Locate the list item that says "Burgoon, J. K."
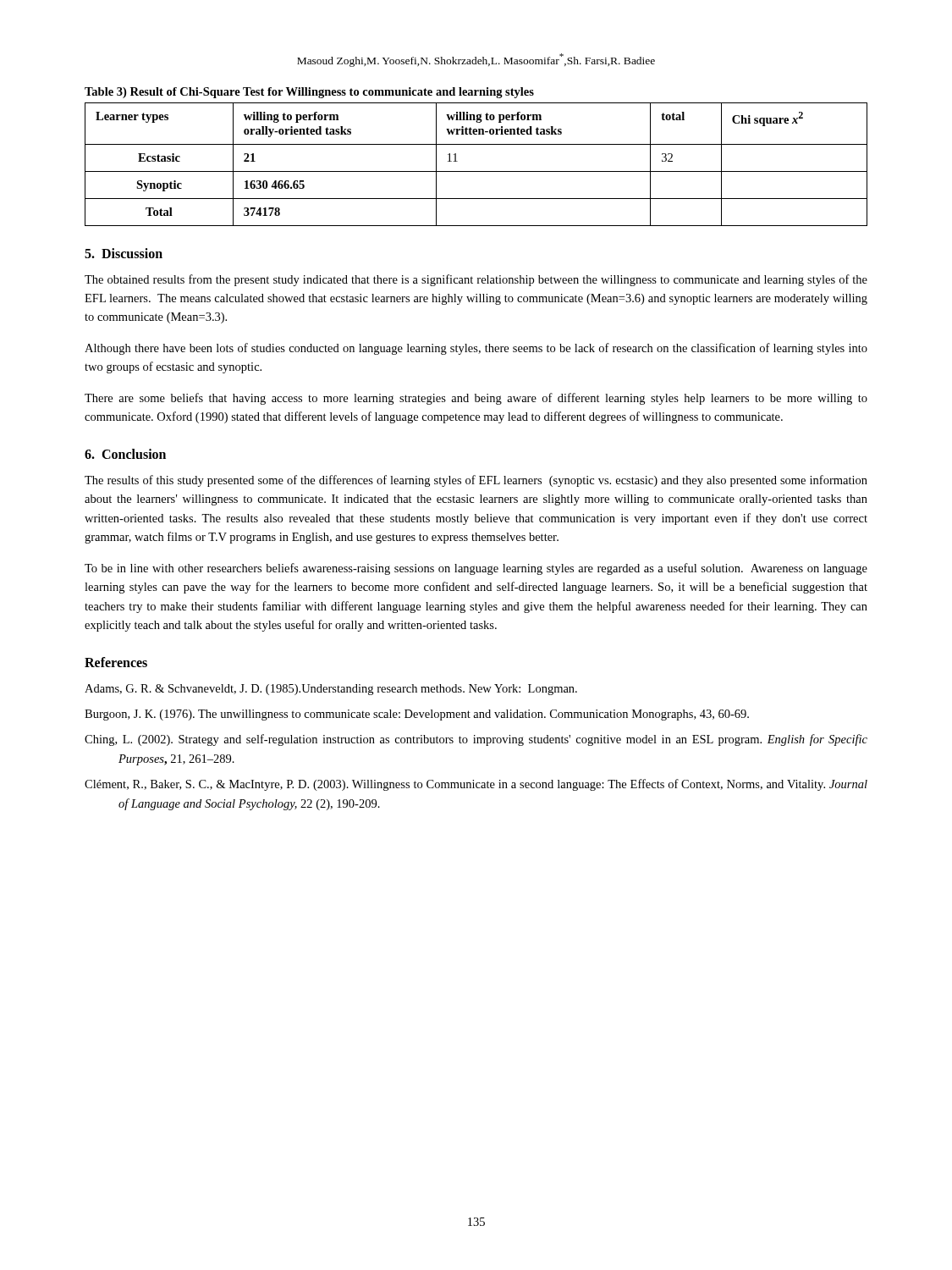 pyautogui.click(x=417, y=714)
